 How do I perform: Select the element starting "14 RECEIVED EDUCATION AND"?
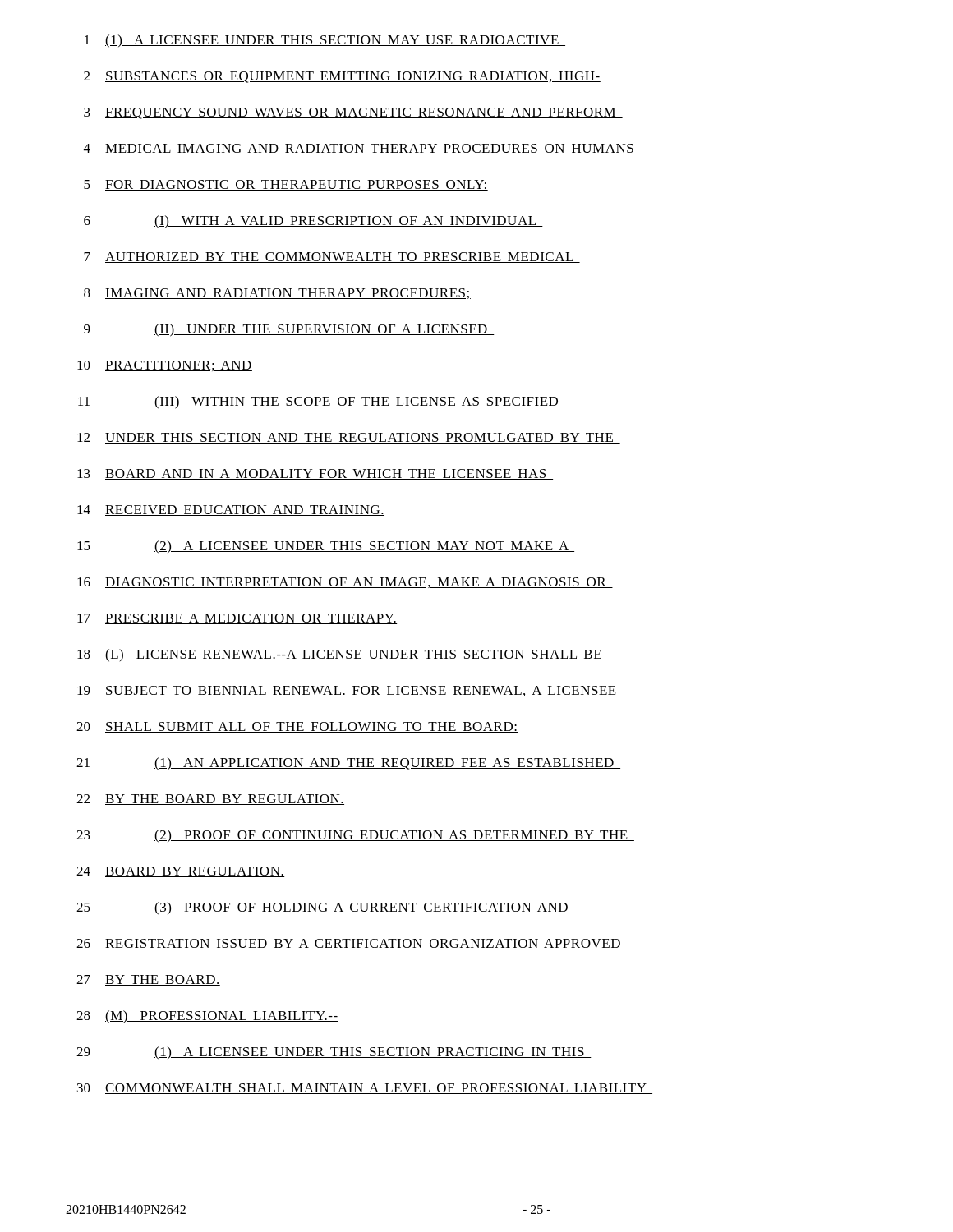tap(225, 510)
